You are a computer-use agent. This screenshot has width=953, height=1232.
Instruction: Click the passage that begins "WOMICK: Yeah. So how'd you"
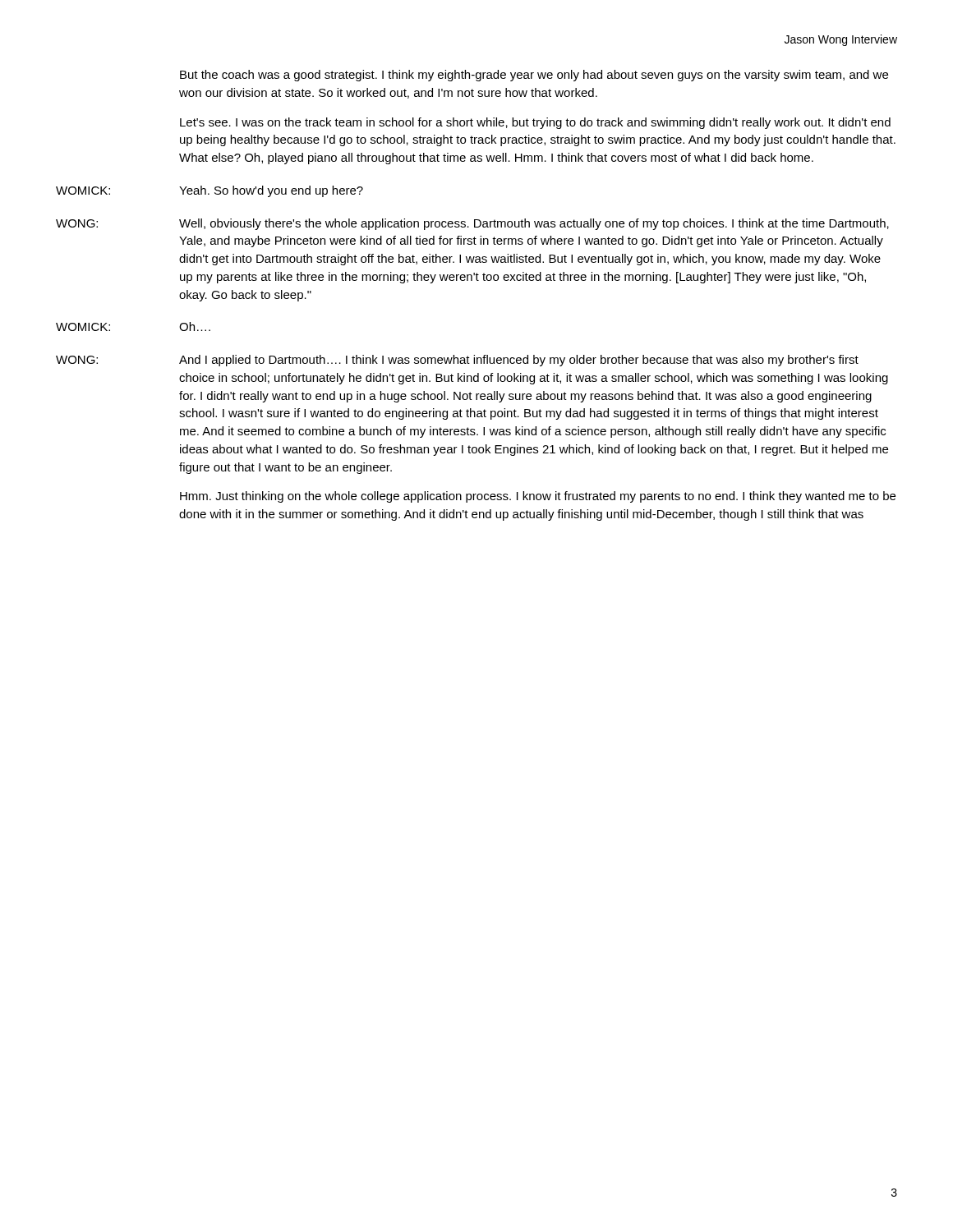tap(209, 191)
